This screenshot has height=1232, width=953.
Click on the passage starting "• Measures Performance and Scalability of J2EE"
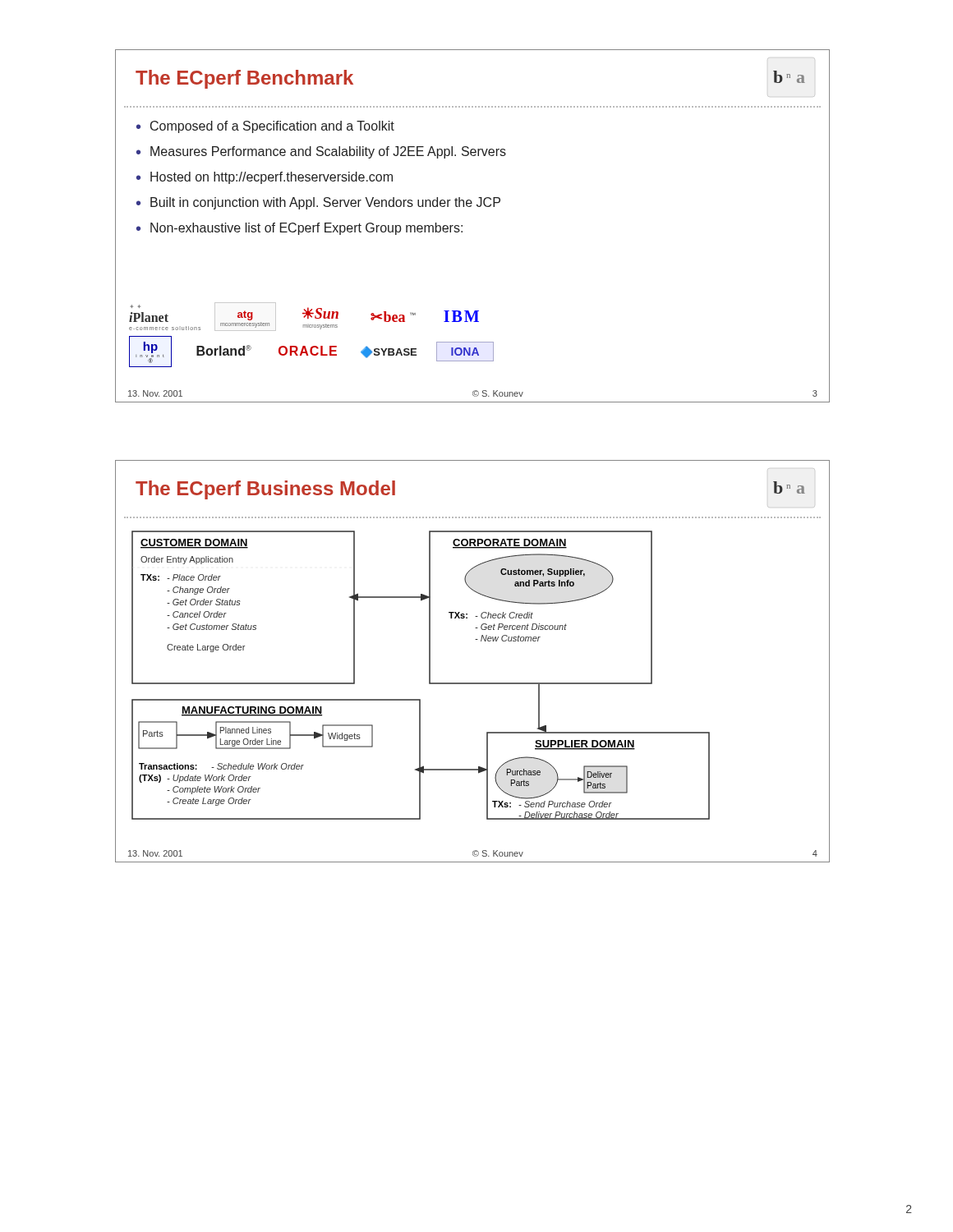[x=321, y=153]
